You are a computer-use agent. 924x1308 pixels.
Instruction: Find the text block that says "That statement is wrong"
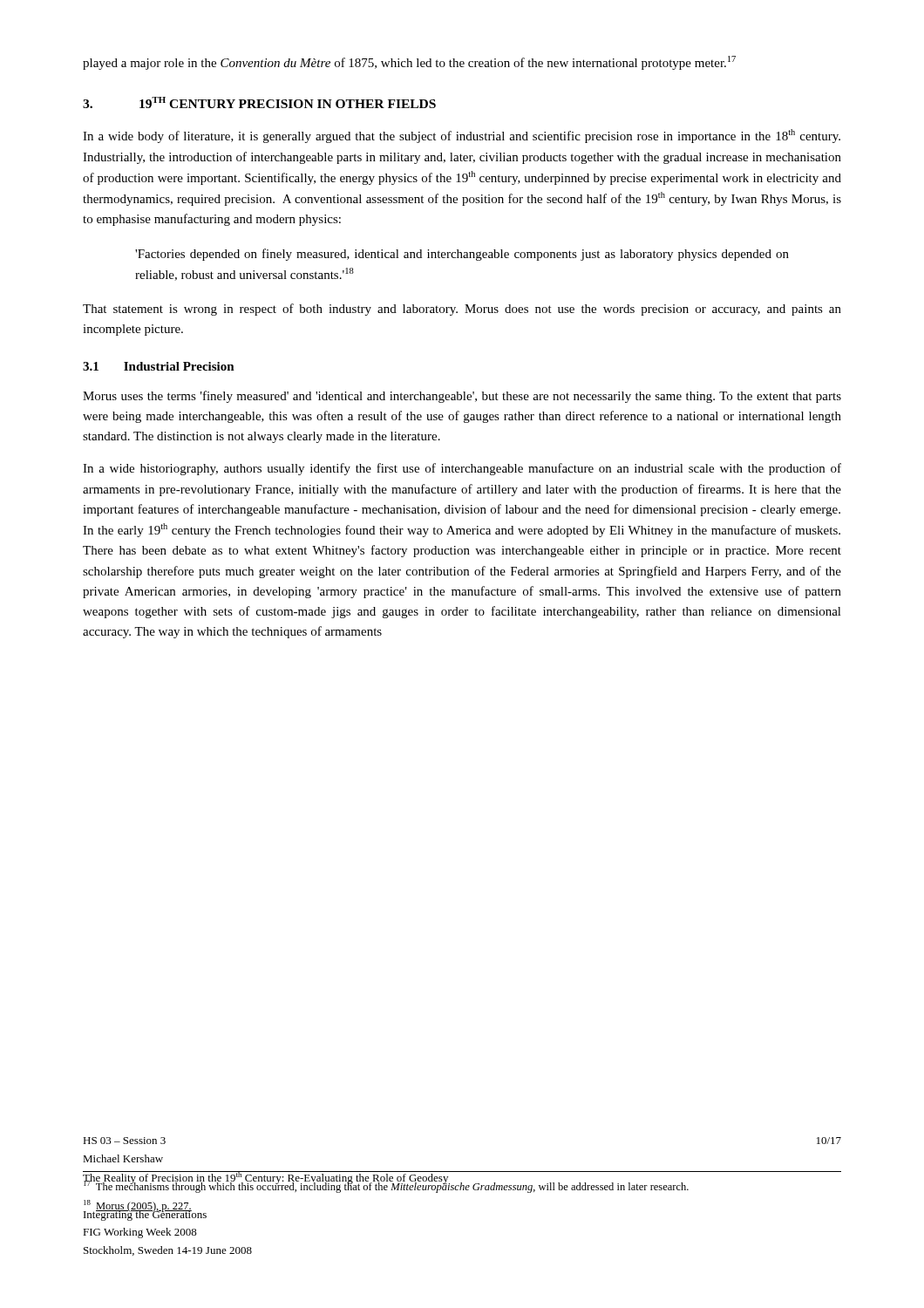[462, 319]
